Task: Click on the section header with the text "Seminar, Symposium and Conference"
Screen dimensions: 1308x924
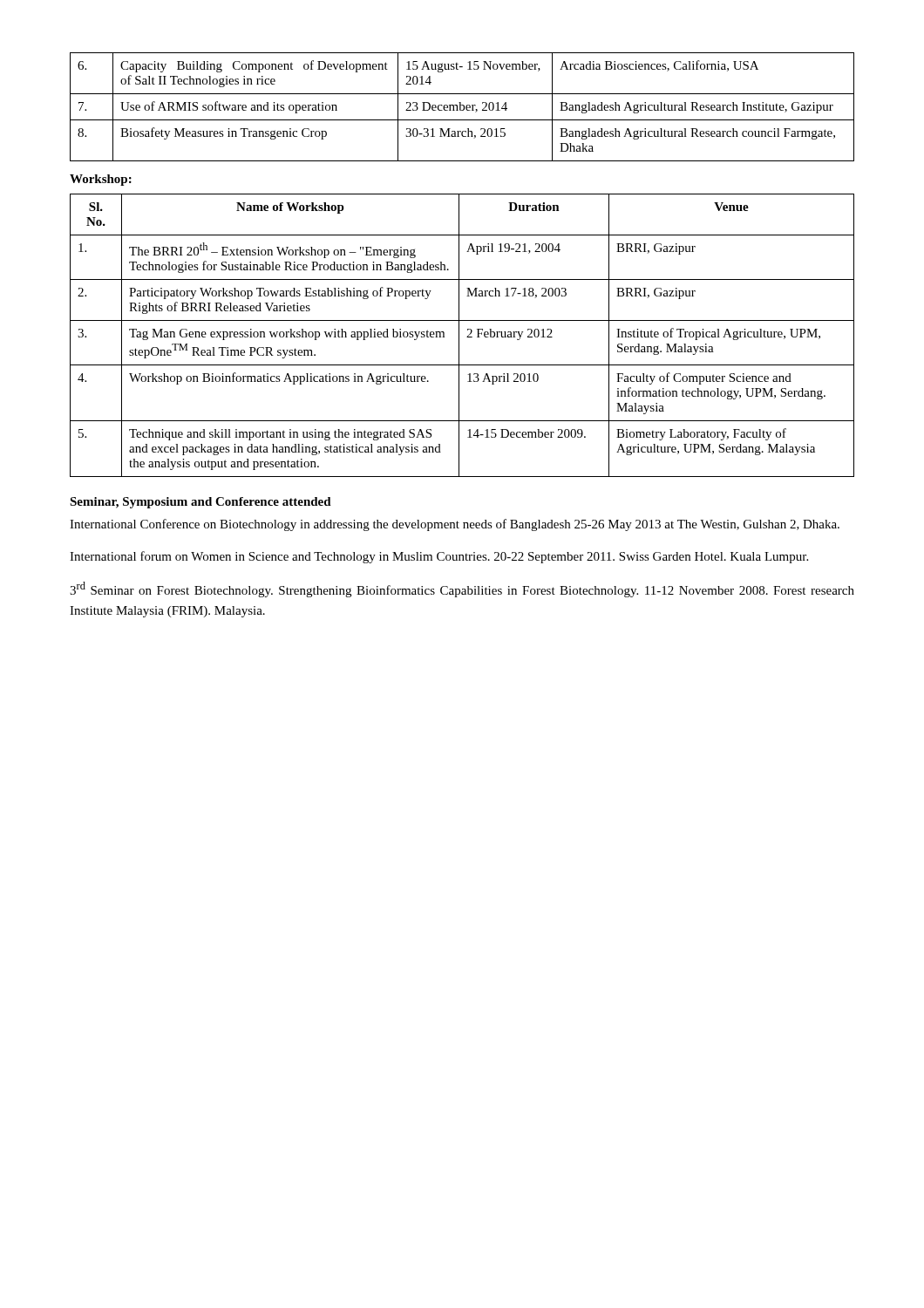Action: 200,501
